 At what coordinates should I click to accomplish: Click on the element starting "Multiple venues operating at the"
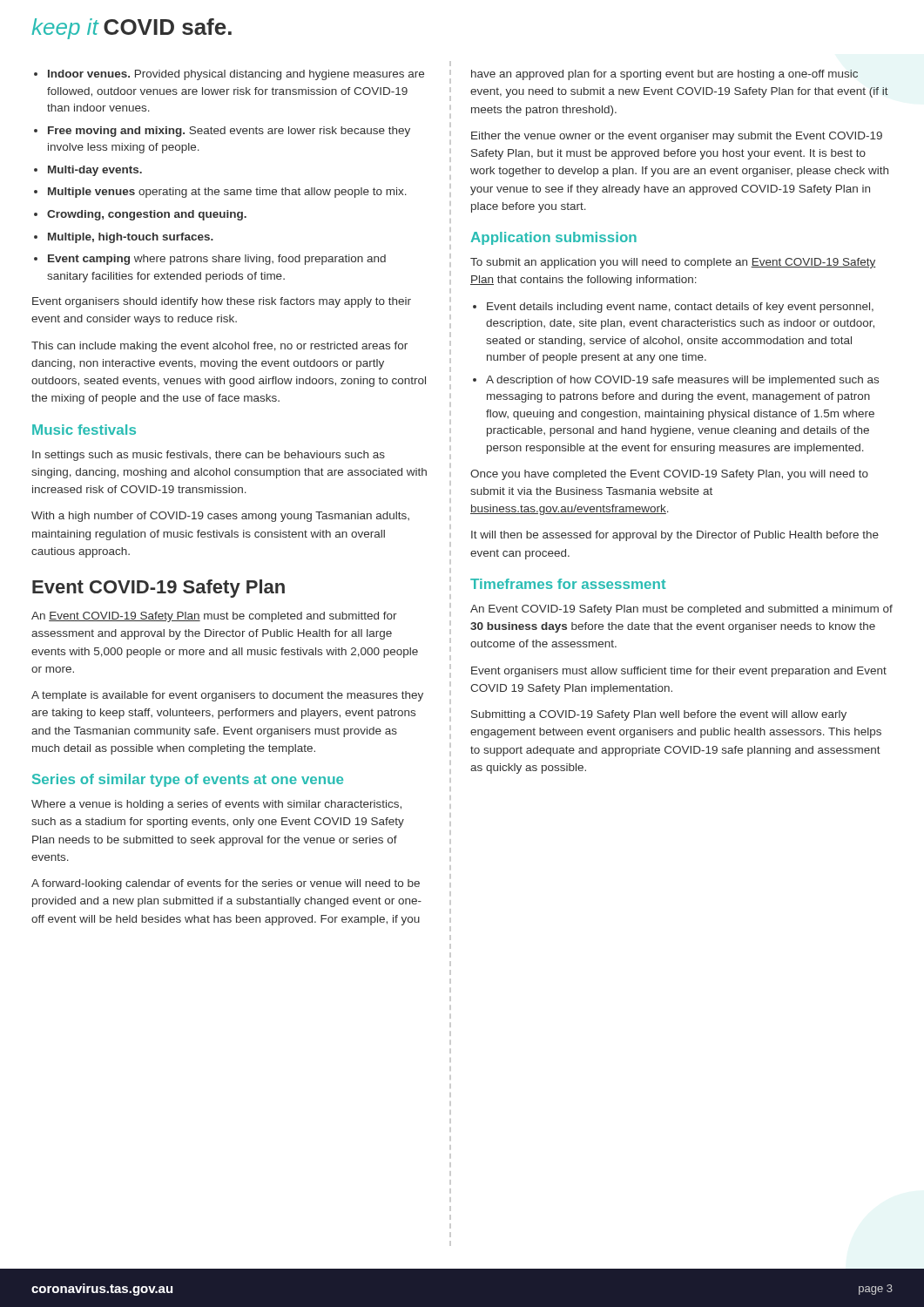tap(227, 192)
